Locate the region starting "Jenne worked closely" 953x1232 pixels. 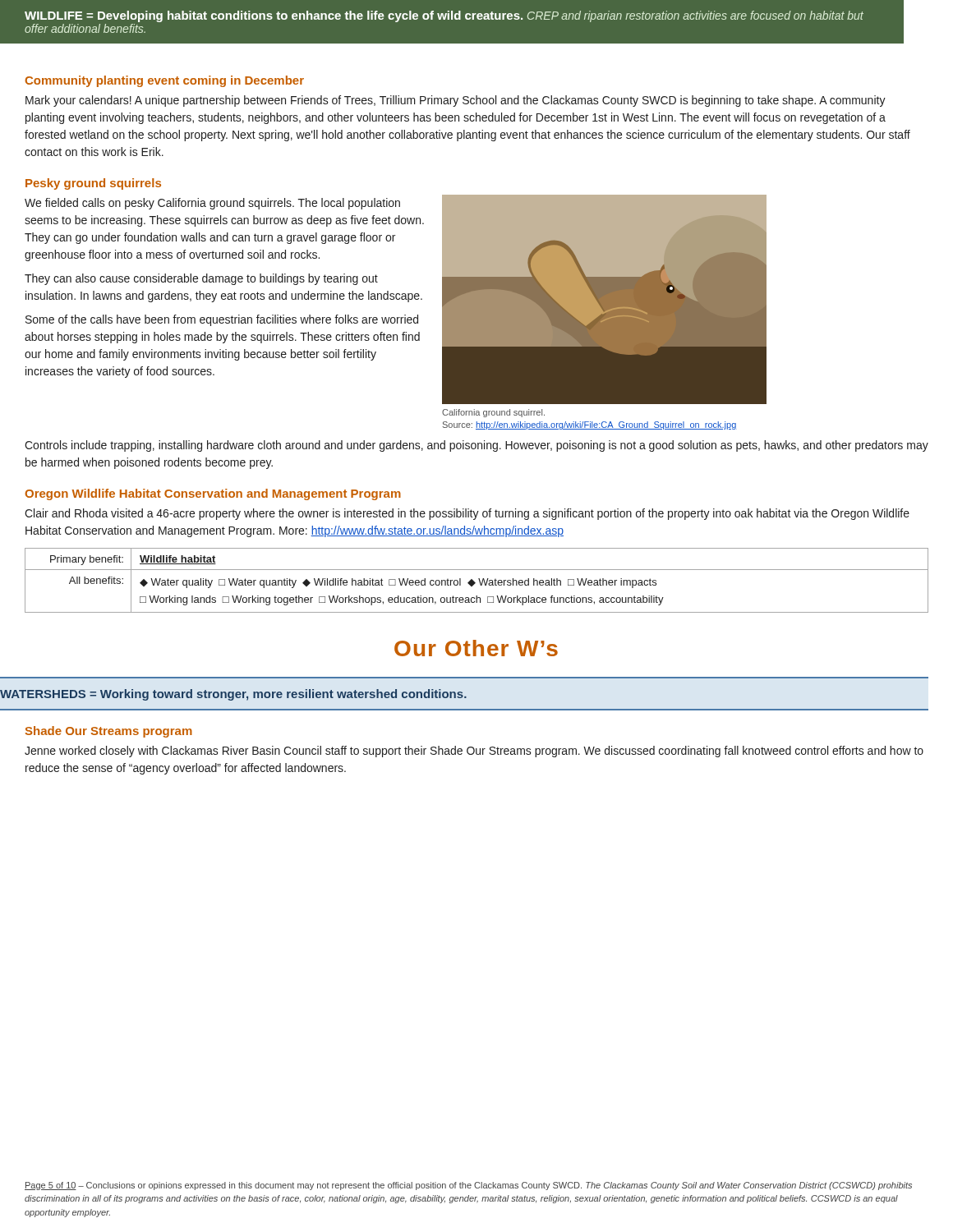point(474,760)
